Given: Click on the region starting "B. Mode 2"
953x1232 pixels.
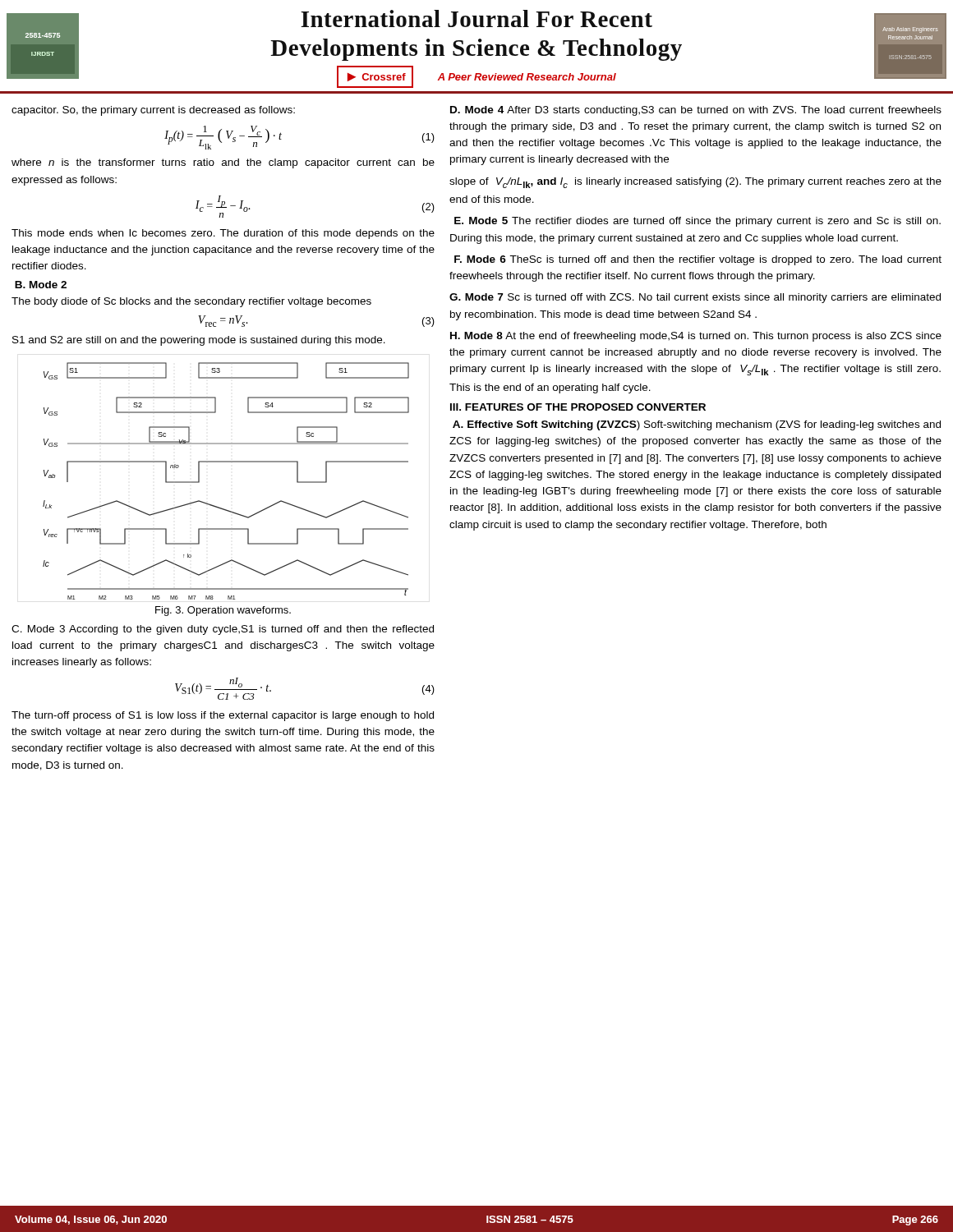Looking at the screenshot, I should click(39, 285).
